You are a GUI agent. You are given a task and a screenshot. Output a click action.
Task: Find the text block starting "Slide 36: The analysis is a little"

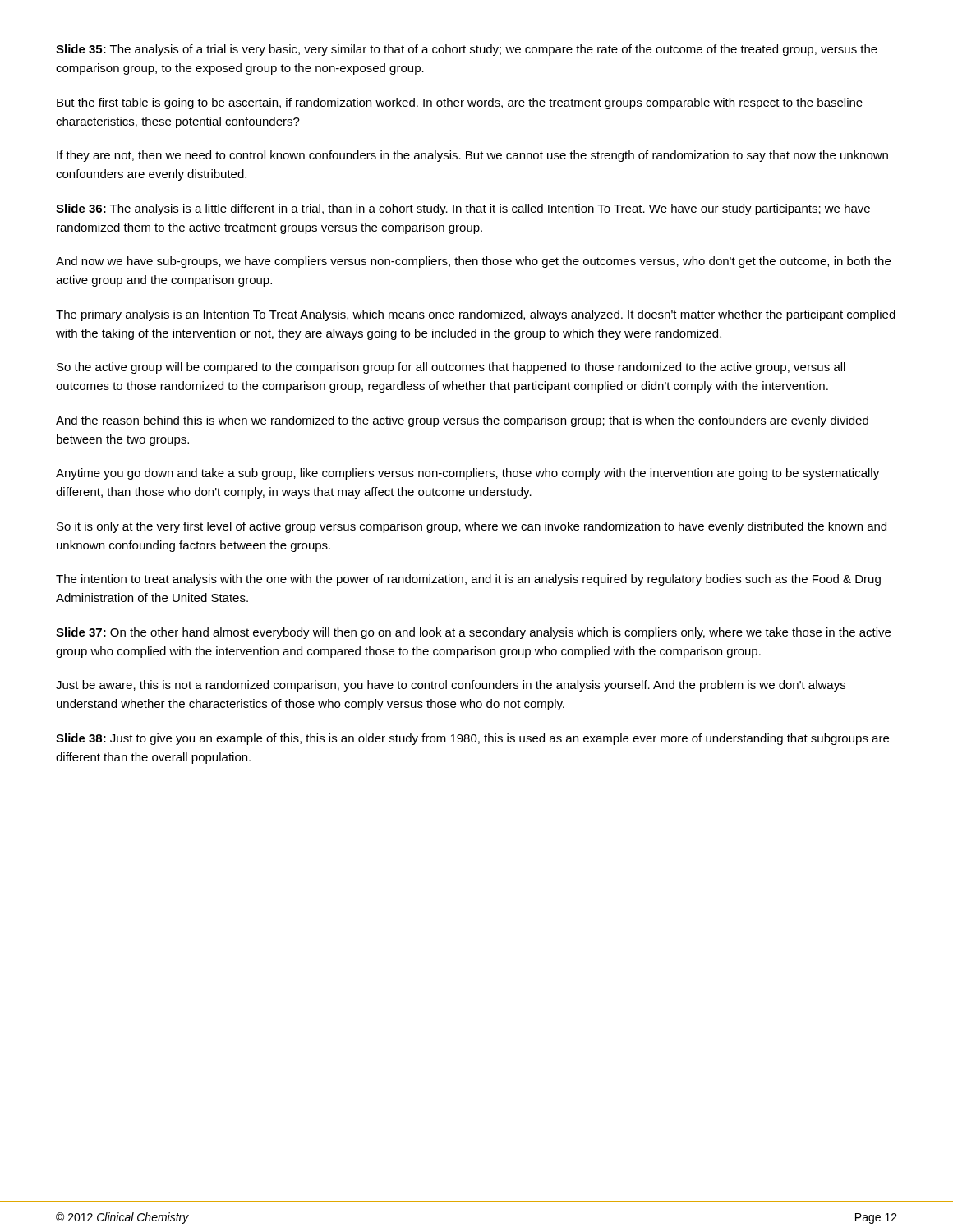click(x=463, y=217)
